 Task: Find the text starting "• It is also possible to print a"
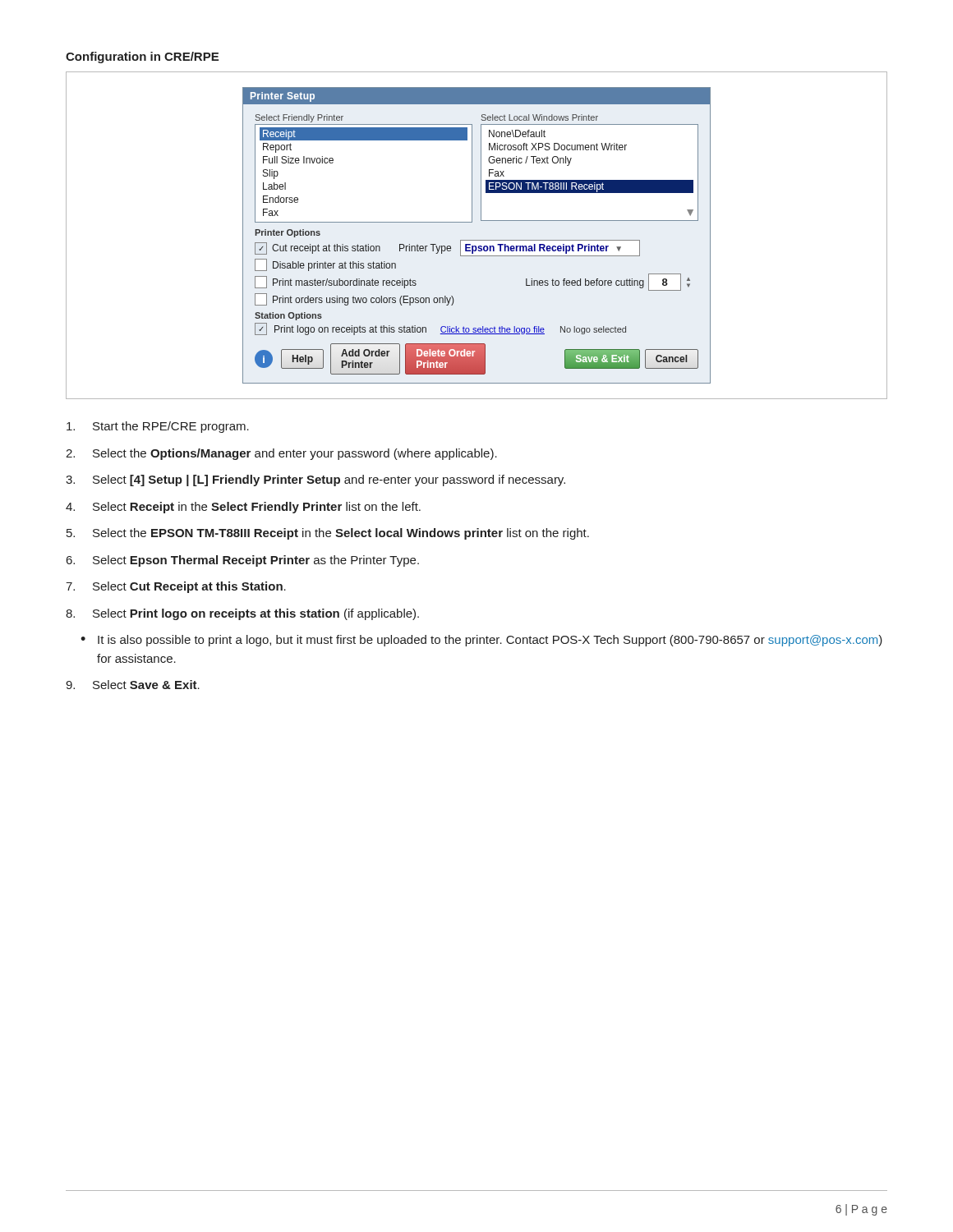tap(484, 649)
